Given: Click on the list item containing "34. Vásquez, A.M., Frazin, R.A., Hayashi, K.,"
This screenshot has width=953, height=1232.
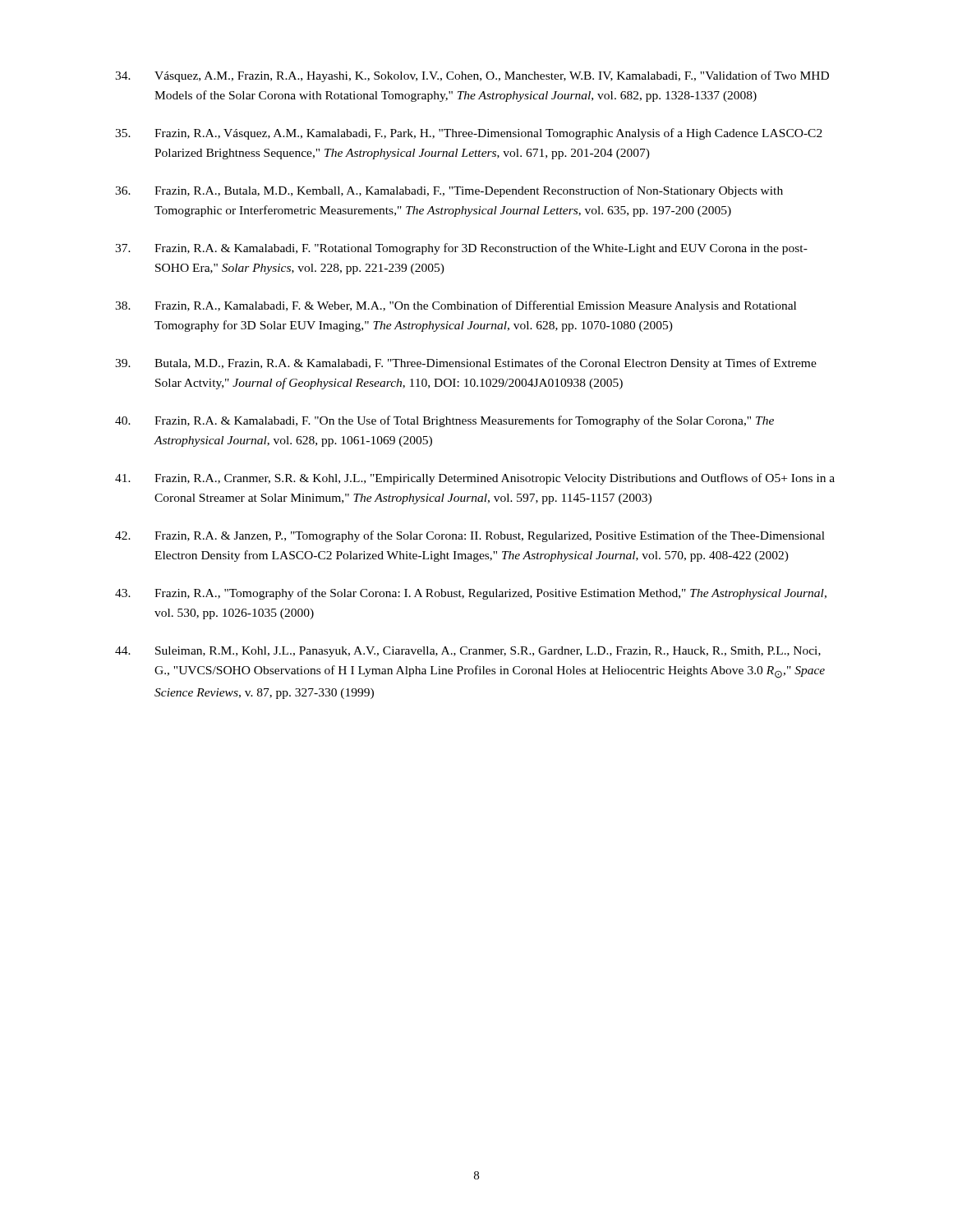Looking at the screenshot, I should click(476, 85).
